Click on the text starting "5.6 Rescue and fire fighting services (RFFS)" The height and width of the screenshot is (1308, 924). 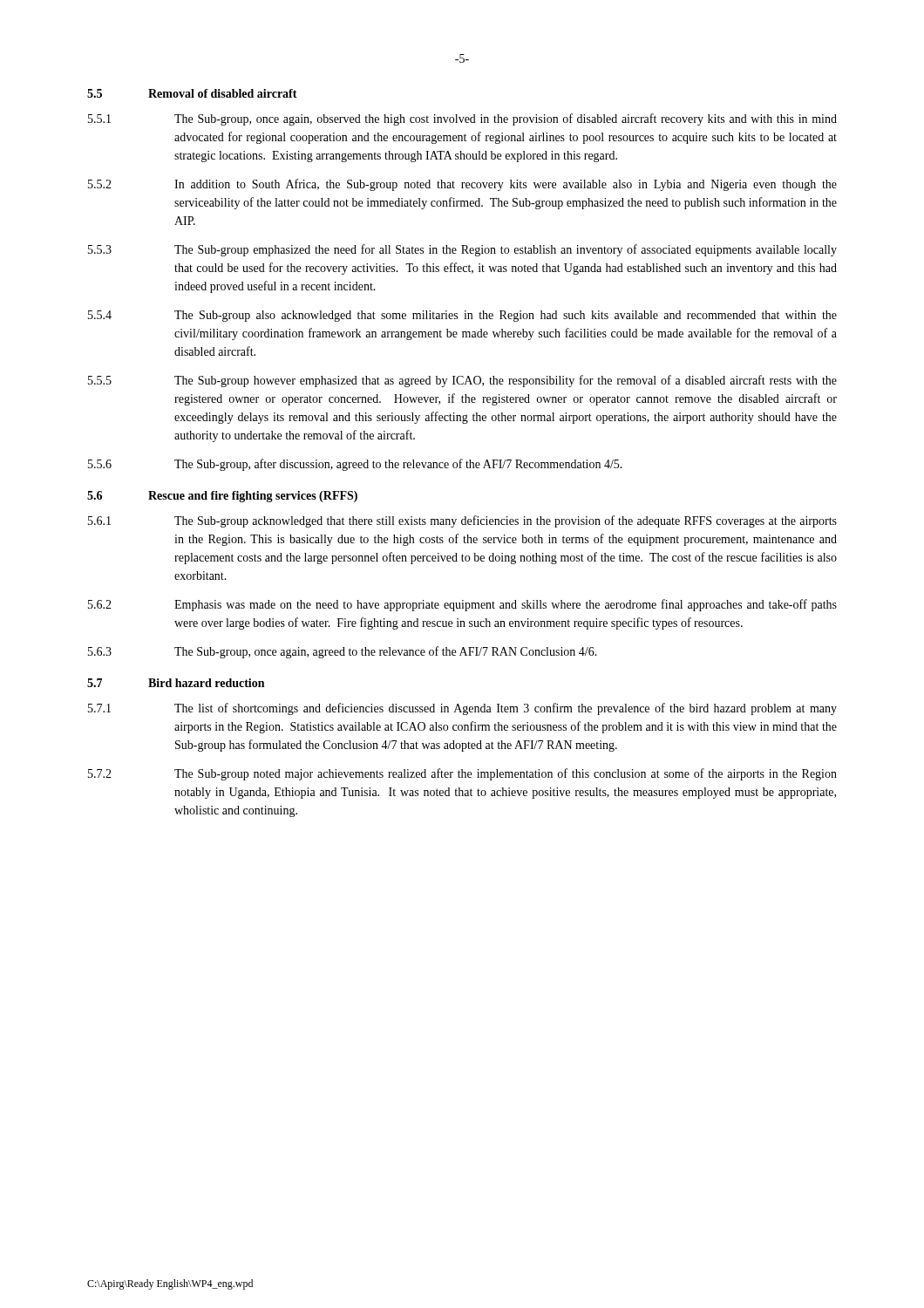(222, 496)
